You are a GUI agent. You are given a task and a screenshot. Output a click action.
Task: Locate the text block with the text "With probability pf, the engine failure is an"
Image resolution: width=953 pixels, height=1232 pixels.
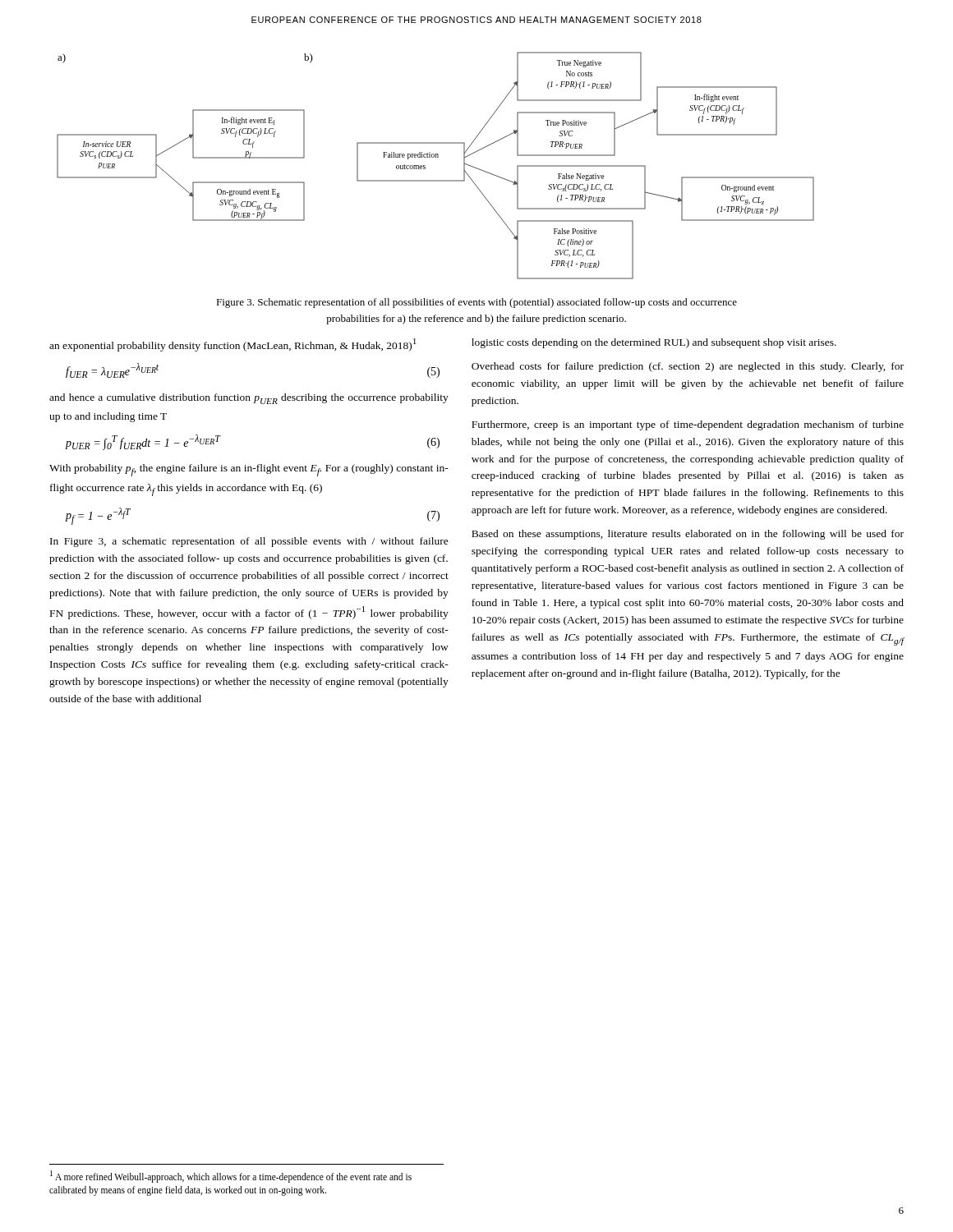click(x=249, y=479)
